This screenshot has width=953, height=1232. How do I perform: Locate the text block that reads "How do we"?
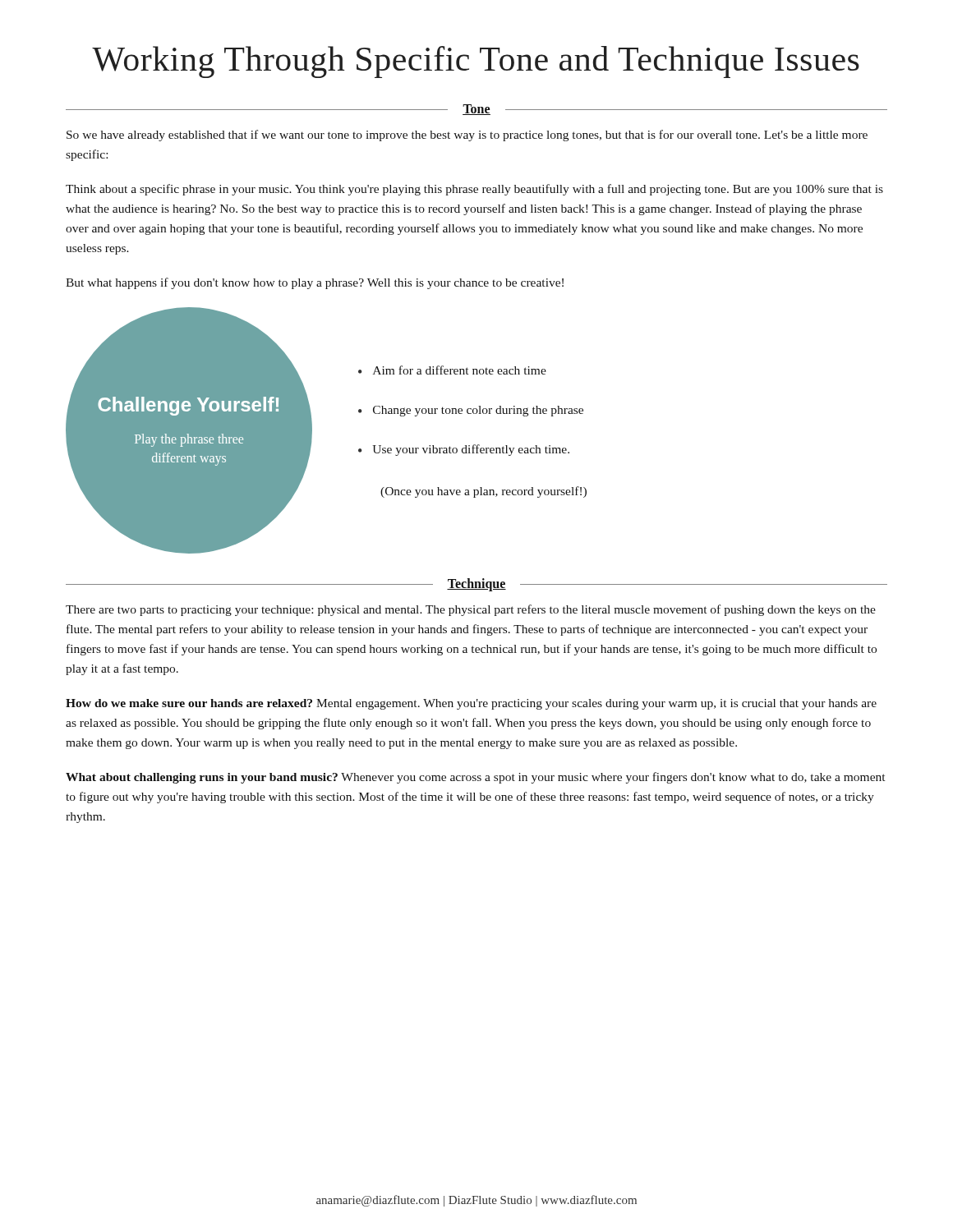tap(476, 723)
